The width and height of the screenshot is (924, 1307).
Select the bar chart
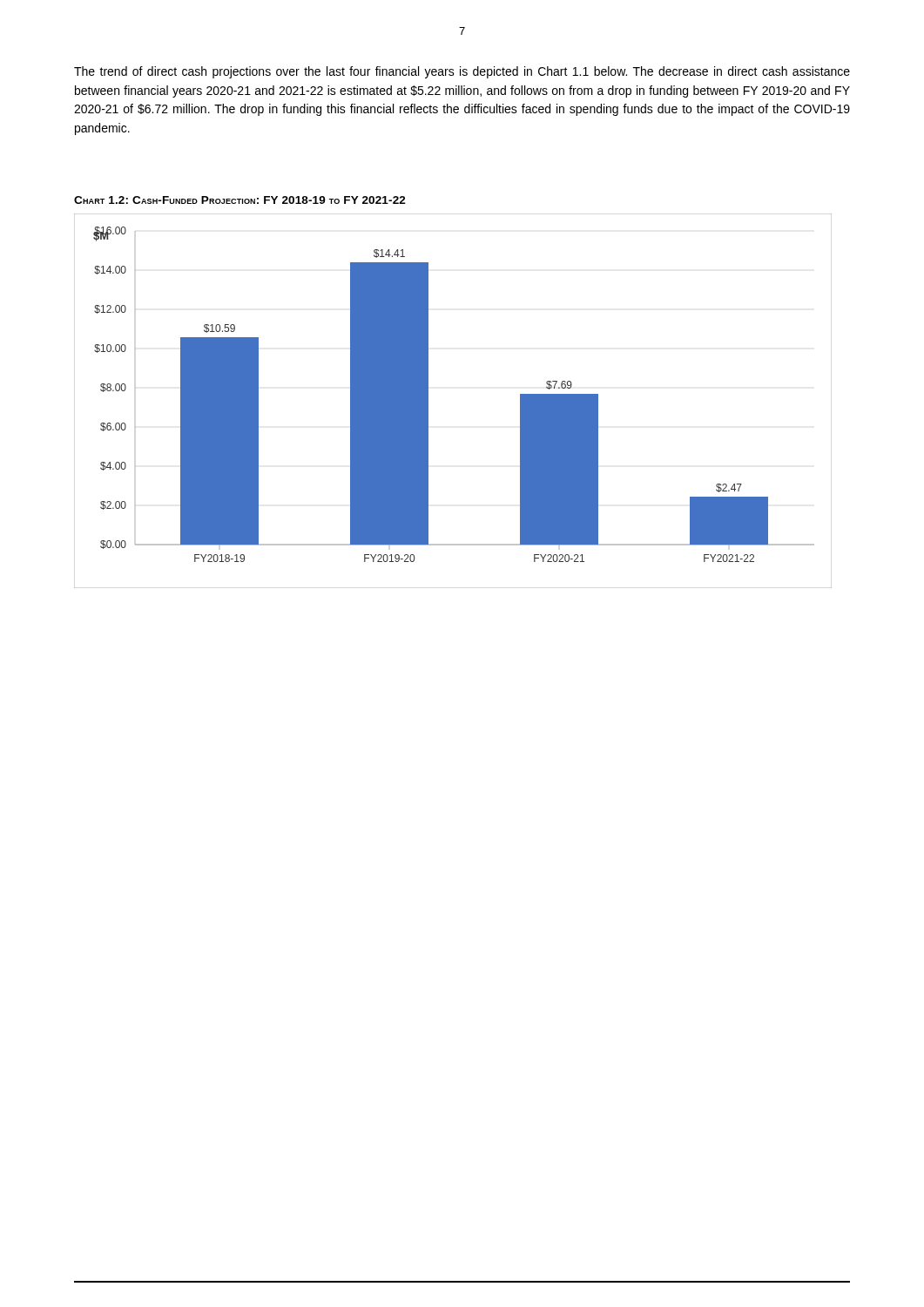coord(453,401)
